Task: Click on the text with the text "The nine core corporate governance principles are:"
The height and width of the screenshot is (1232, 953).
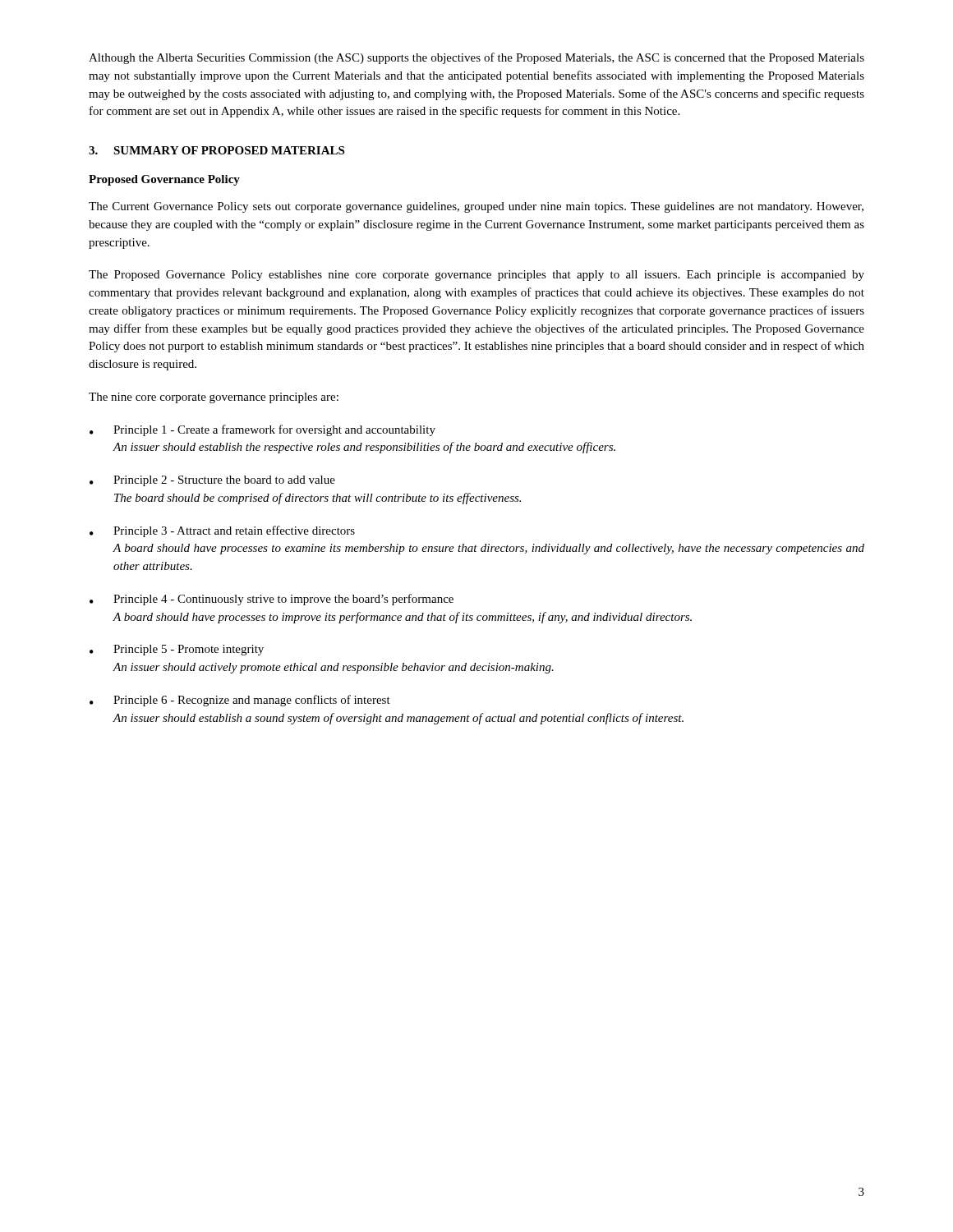Action: [x=214, y=397]
